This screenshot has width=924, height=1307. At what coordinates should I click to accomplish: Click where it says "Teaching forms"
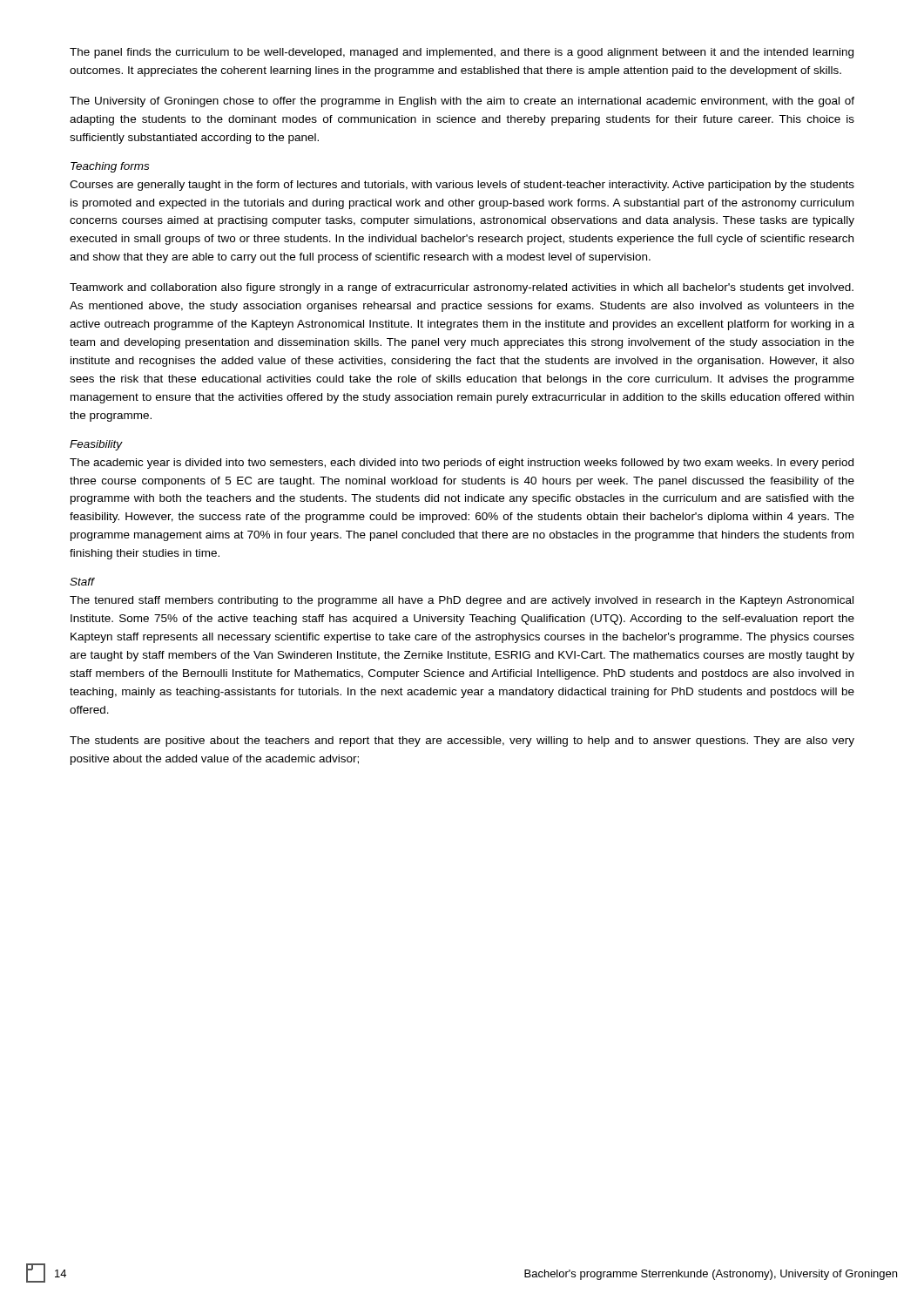(x=110, y=166)
